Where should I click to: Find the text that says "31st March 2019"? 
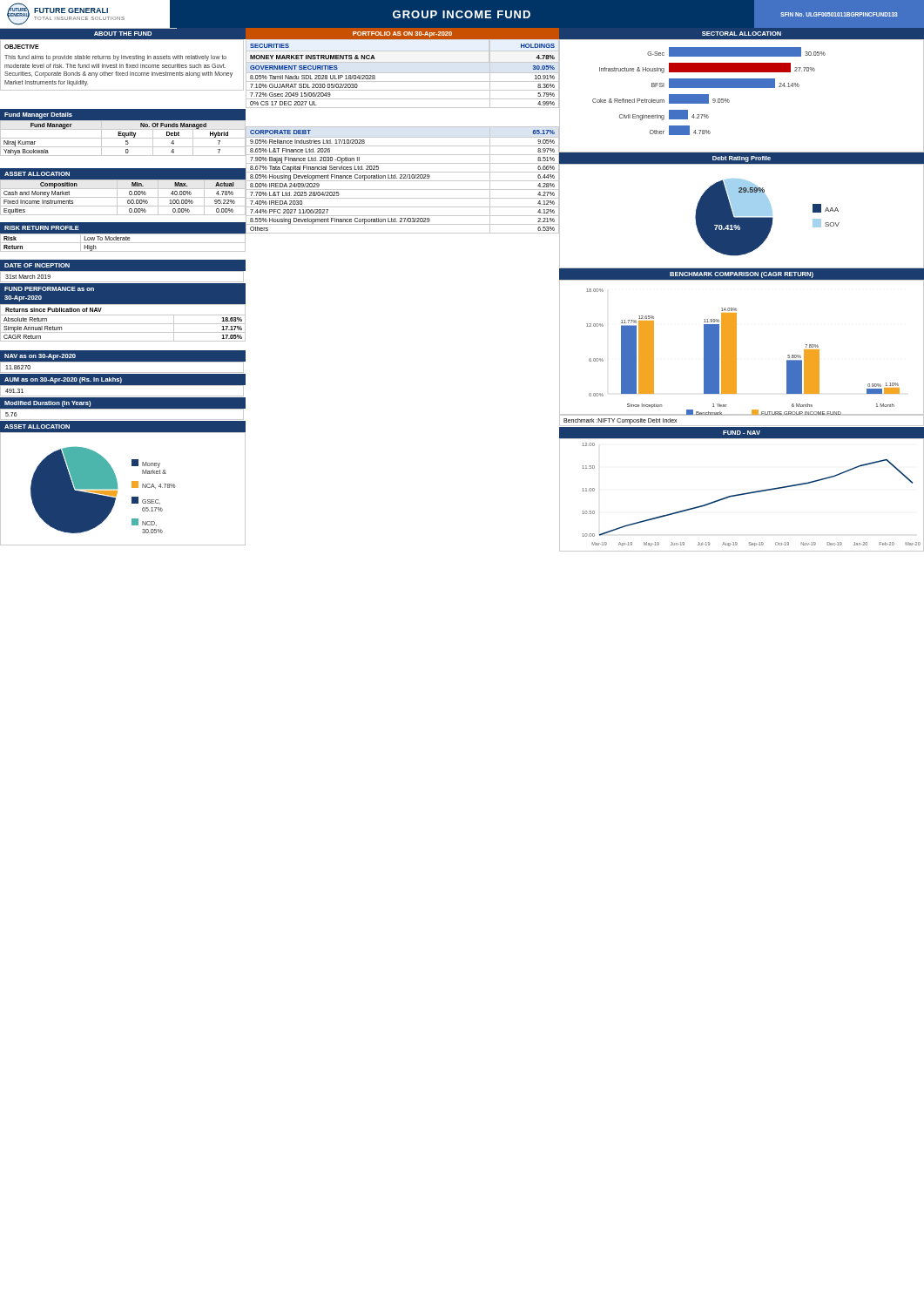pos(28,277)
